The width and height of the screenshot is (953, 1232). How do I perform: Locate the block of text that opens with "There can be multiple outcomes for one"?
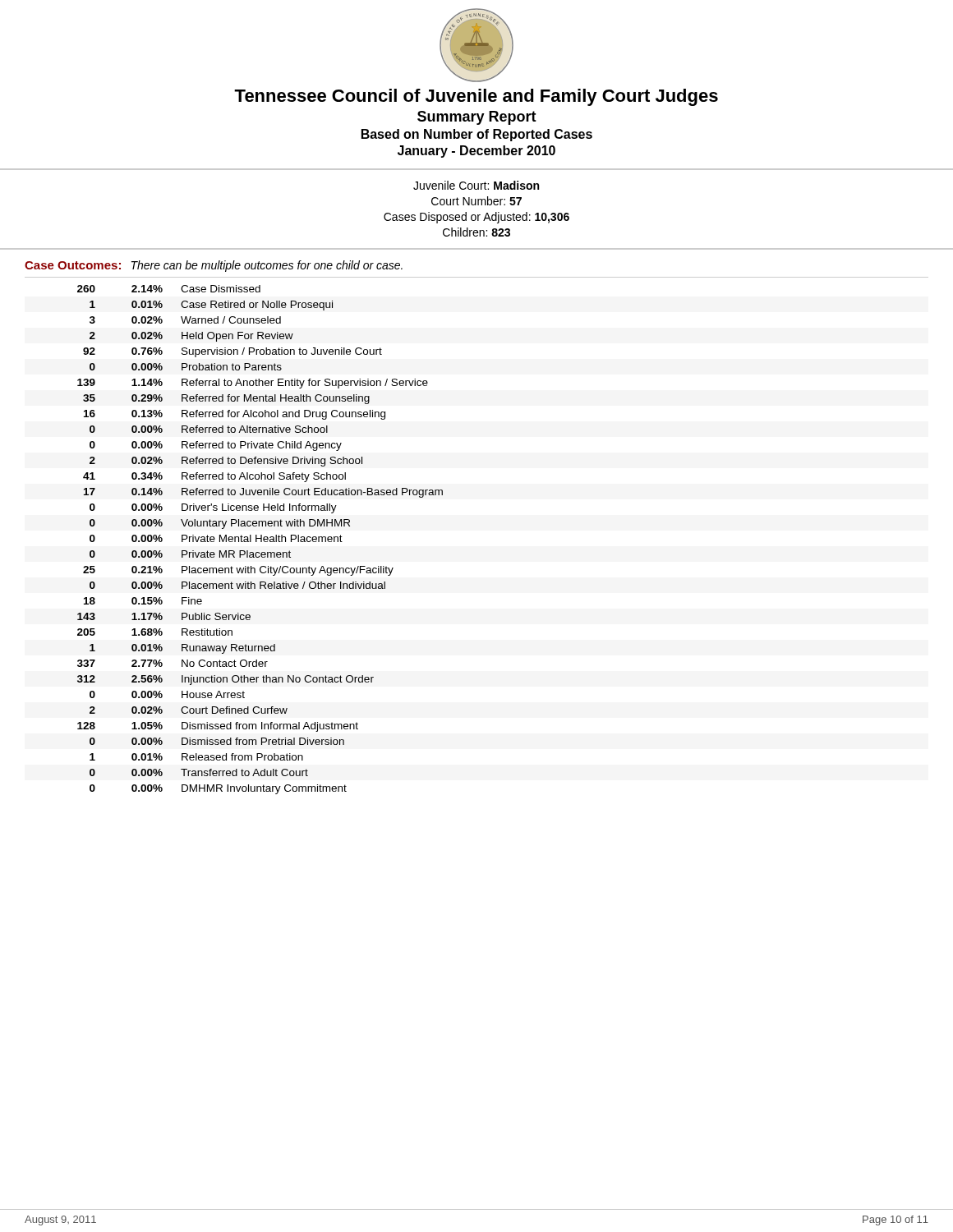267,265
